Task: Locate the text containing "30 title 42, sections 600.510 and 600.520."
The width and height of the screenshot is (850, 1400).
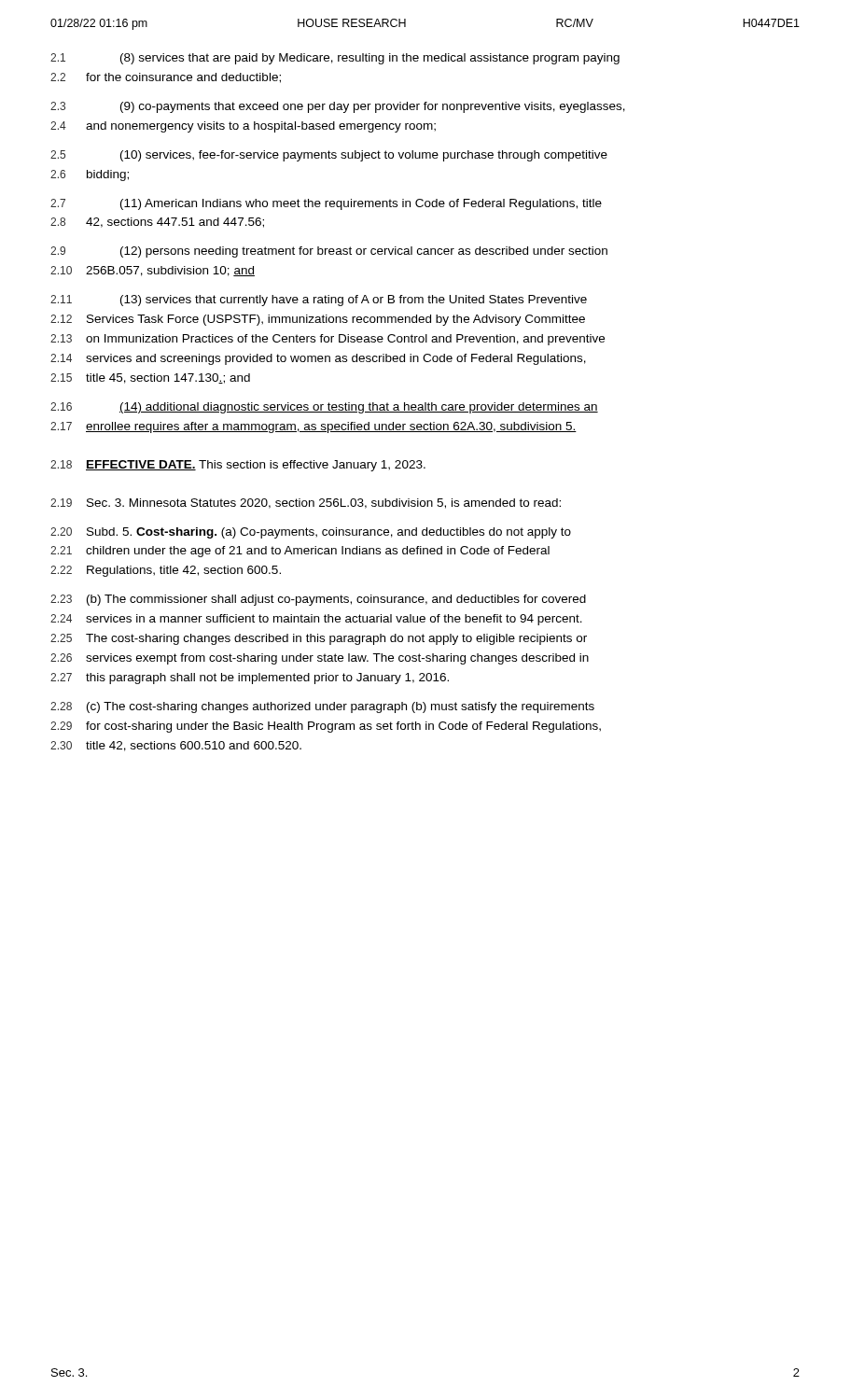Action: click(x=176, y=746)
